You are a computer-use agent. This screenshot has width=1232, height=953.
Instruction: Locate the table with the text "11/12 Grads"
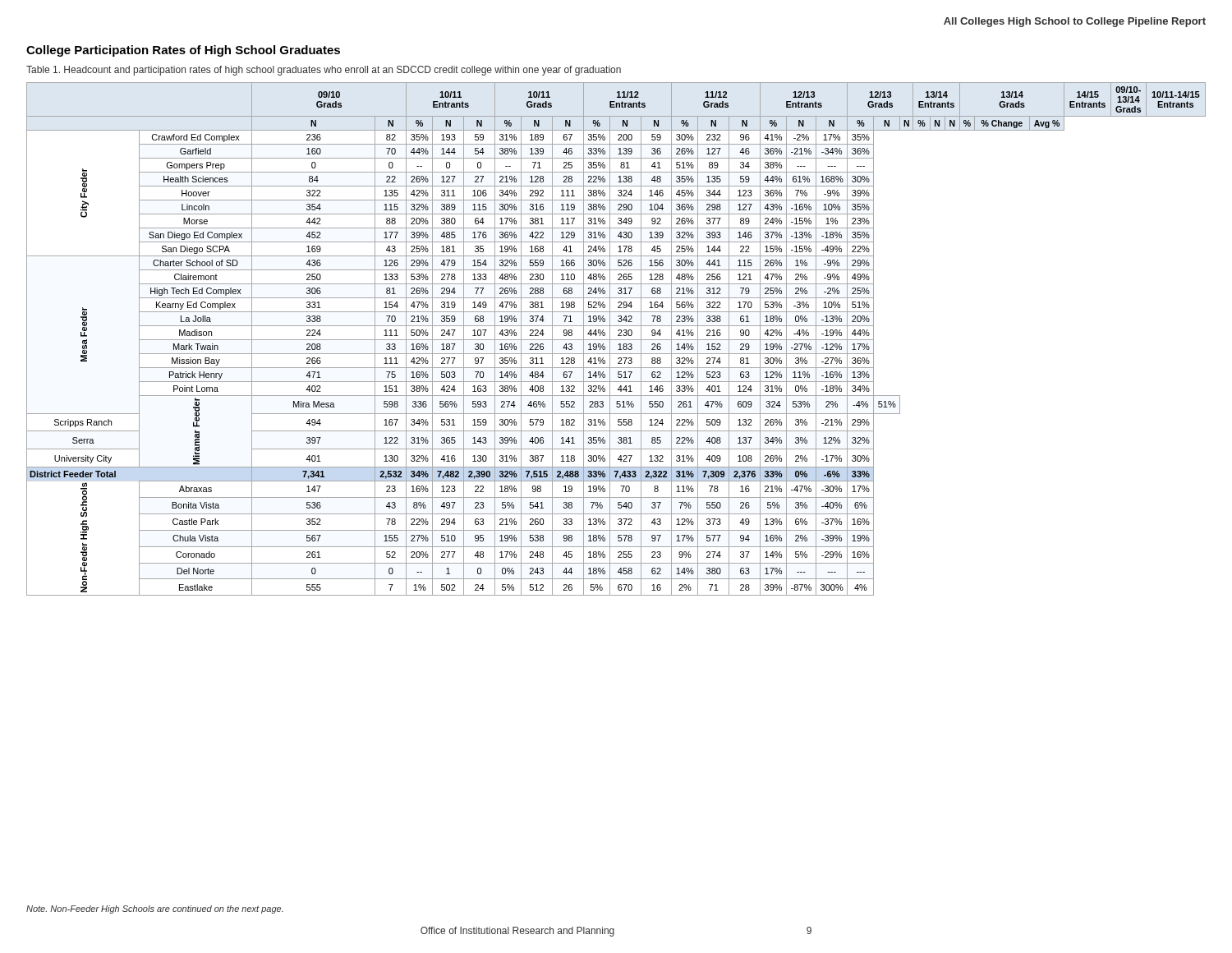coord(616,339)
